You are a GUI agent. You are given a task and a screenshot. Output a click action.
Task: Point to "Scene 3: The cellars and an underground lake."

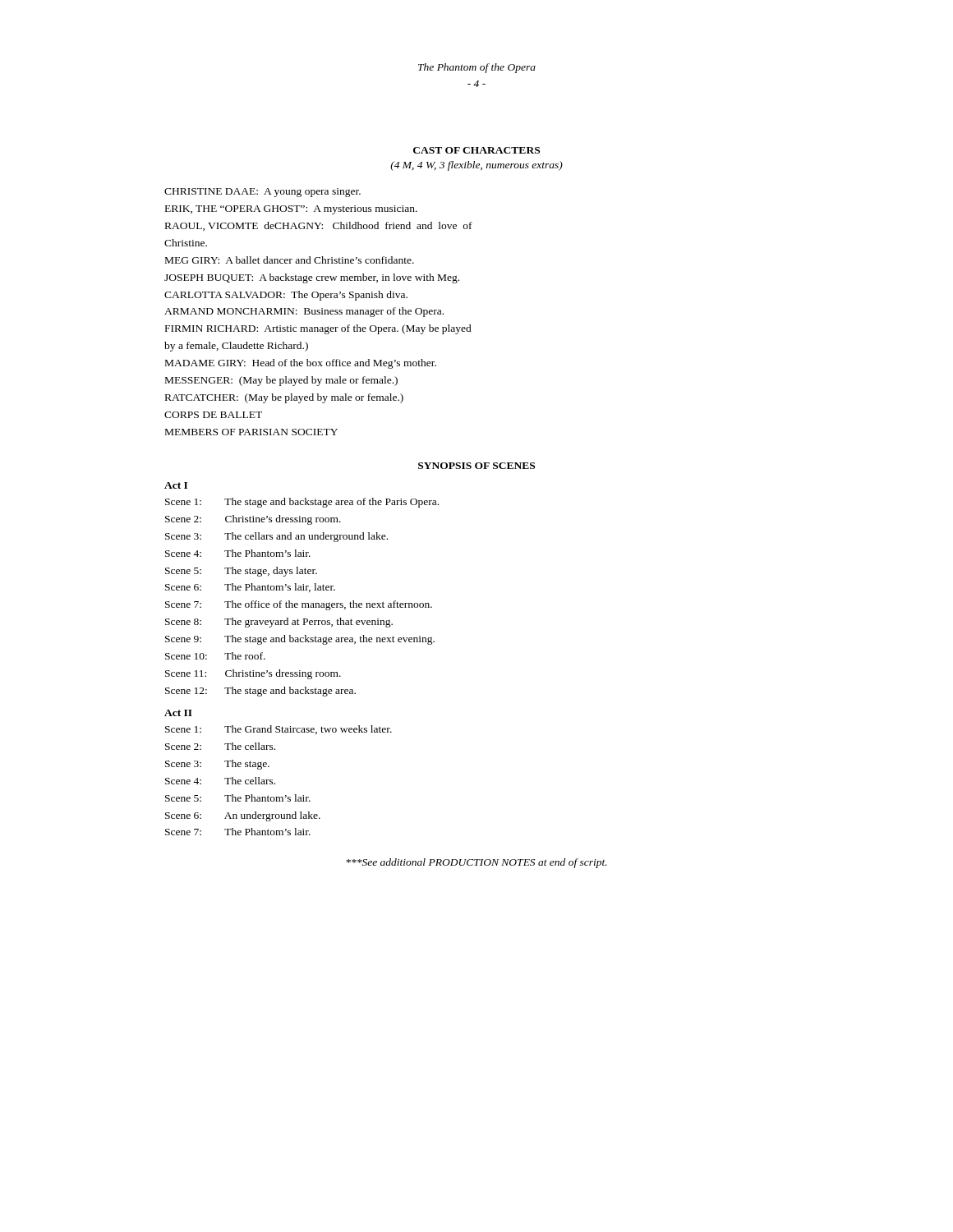pos(276,536)
